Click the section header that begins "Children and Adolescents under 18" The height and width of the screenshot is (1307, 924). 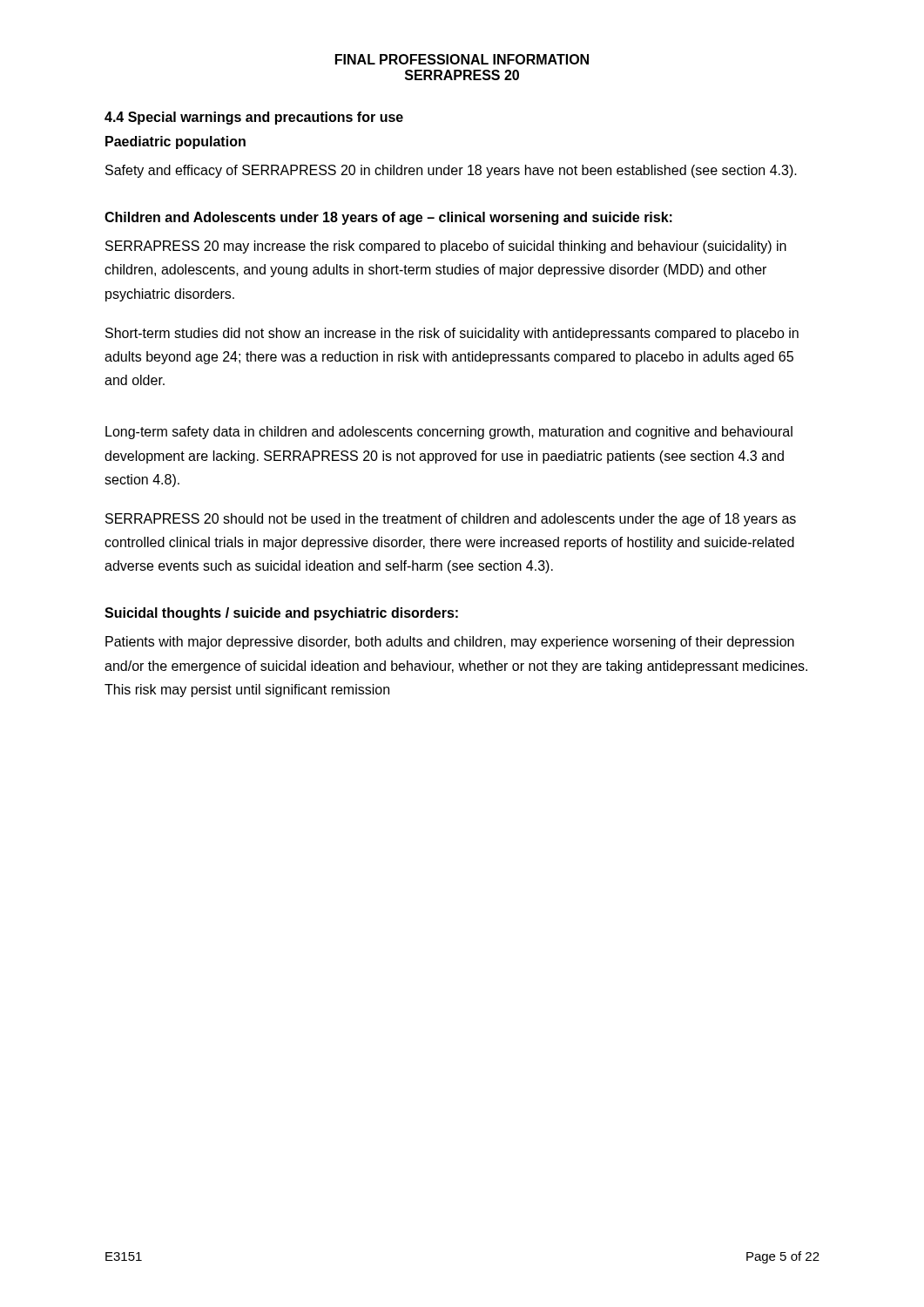tap(389, 218)
